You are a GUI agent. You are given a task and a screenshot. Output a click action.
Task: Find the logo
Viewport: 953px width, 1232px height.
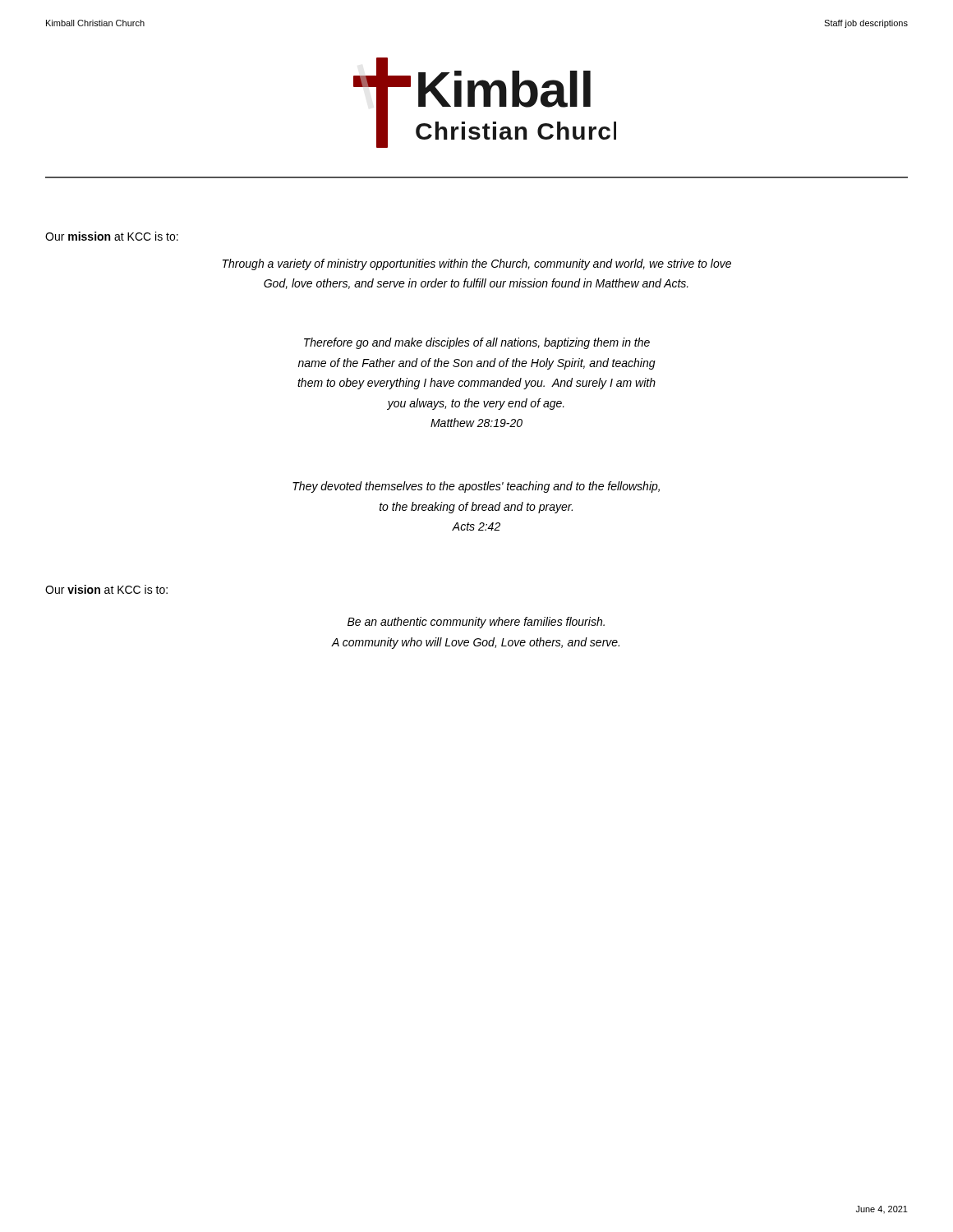coord(476,103)
